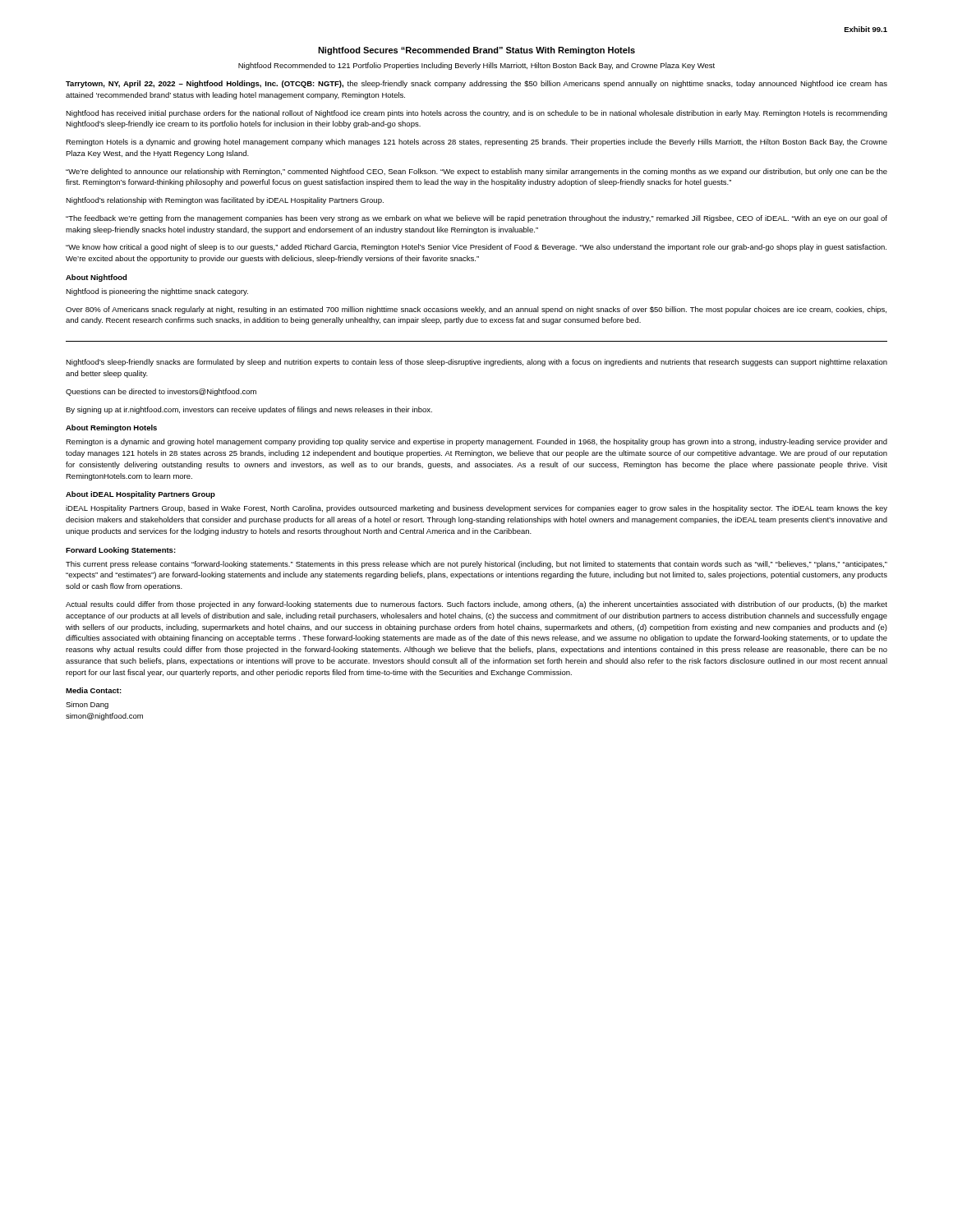This screenshot has width=953, height=1232.
Task: Select the text block that reads "Remington is a dynamic and growing hotel management"
Action: [x=476, y=459]
